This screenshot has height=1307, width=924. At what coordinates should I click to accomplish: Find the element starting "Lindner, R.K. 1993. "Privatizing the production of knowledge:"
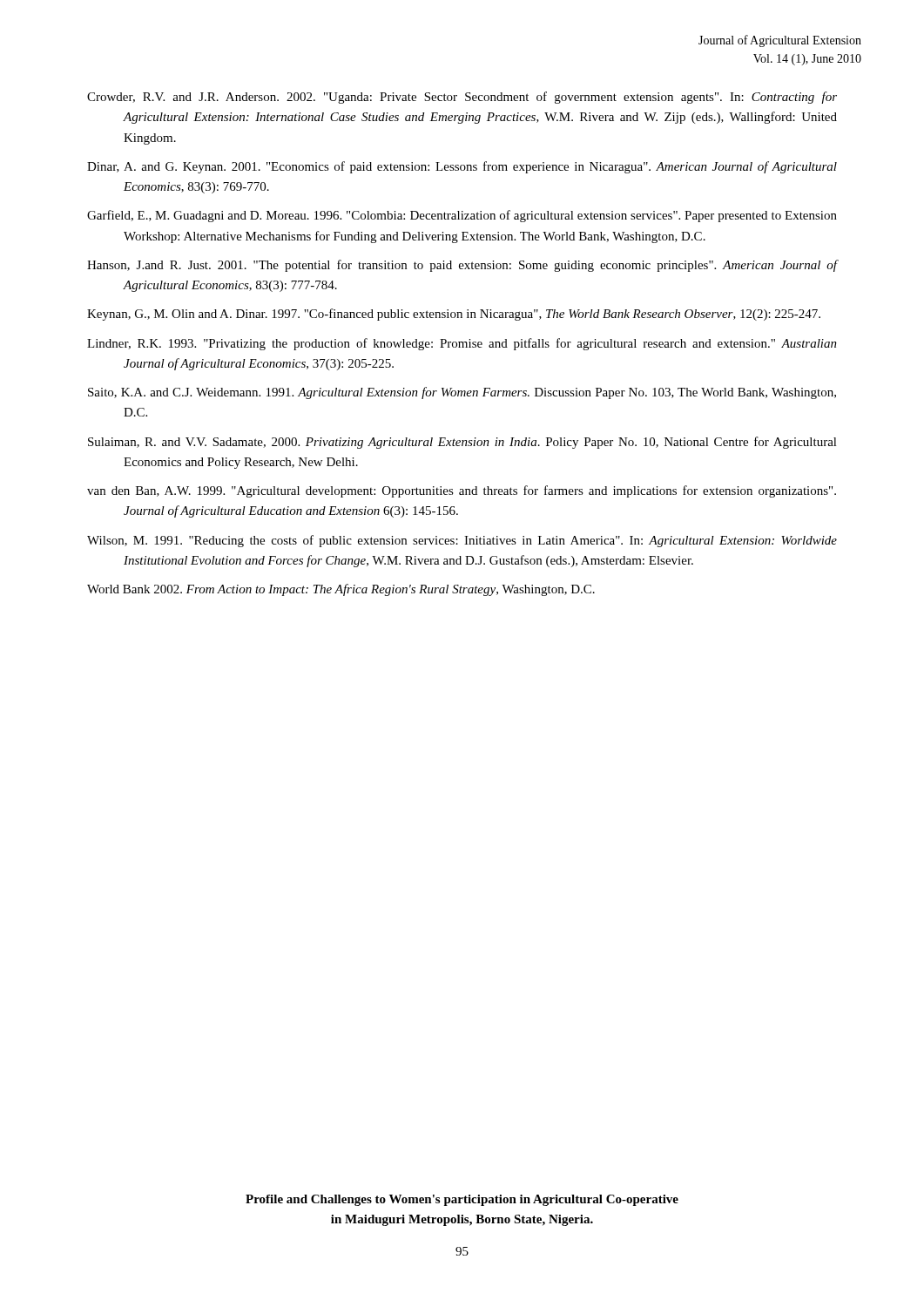tap(462, 354)
